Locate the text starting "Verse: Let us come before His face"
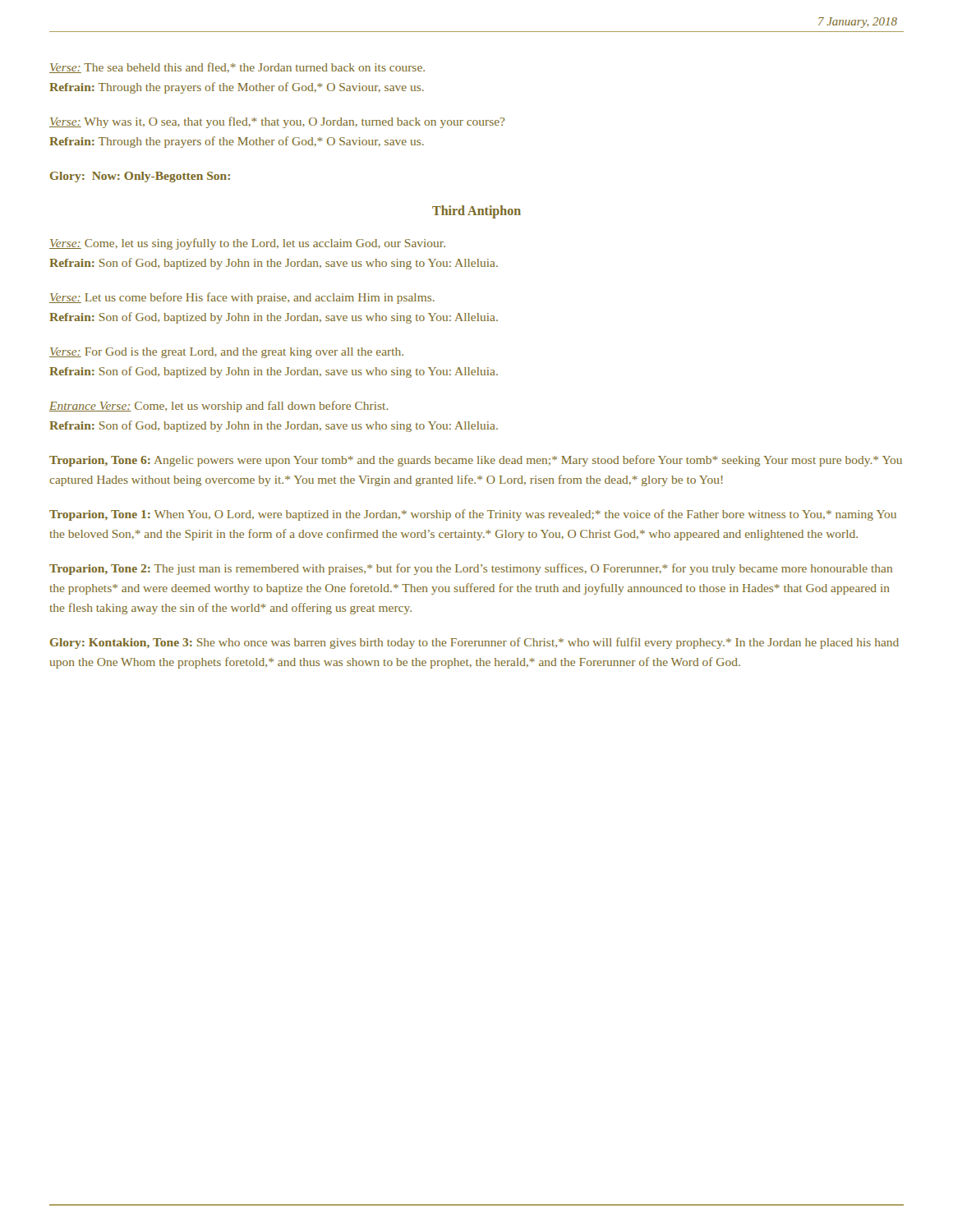 tap(274, 307)
